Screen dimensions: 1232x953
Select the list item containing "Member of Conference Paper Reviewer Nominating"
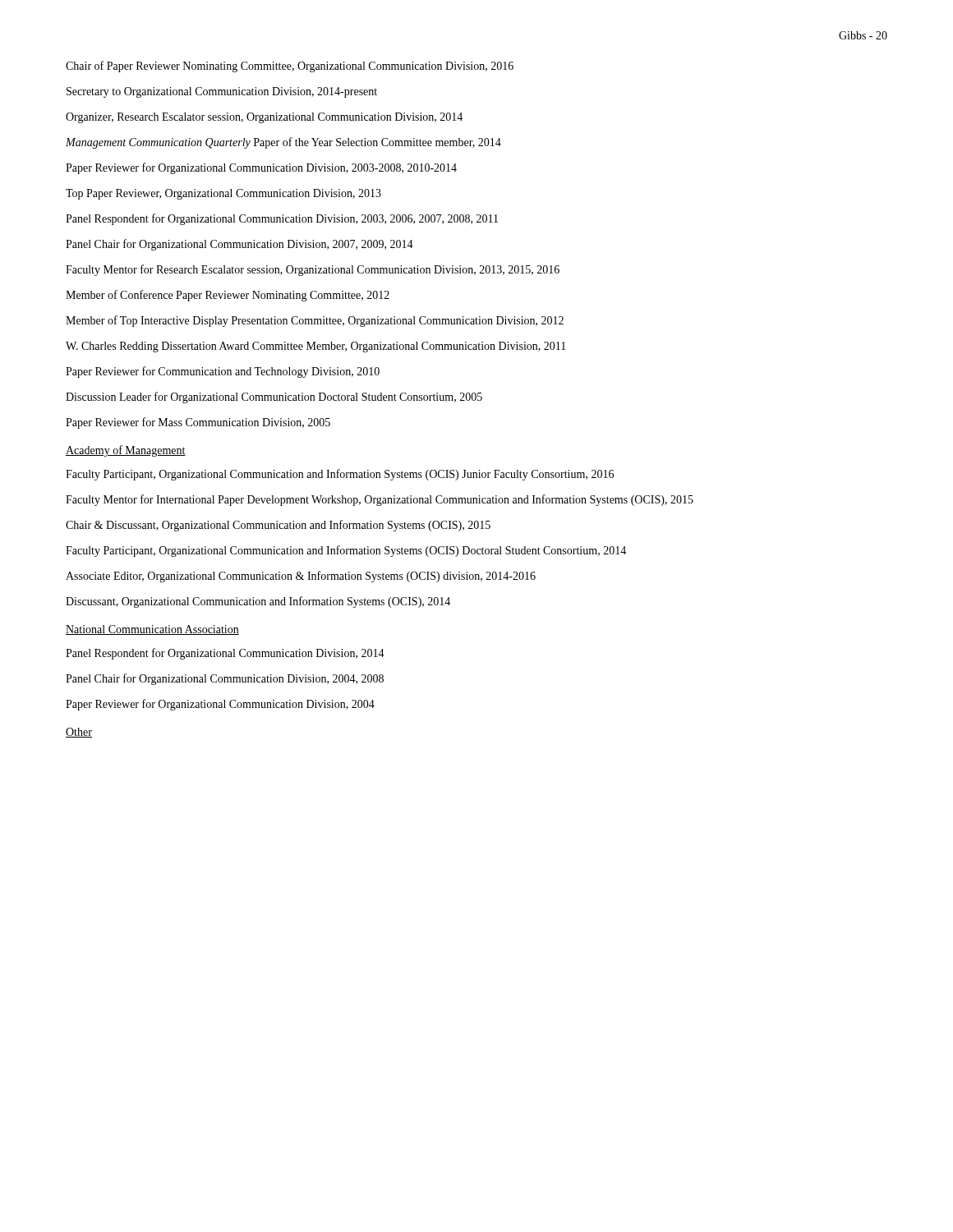coord(228,295)
